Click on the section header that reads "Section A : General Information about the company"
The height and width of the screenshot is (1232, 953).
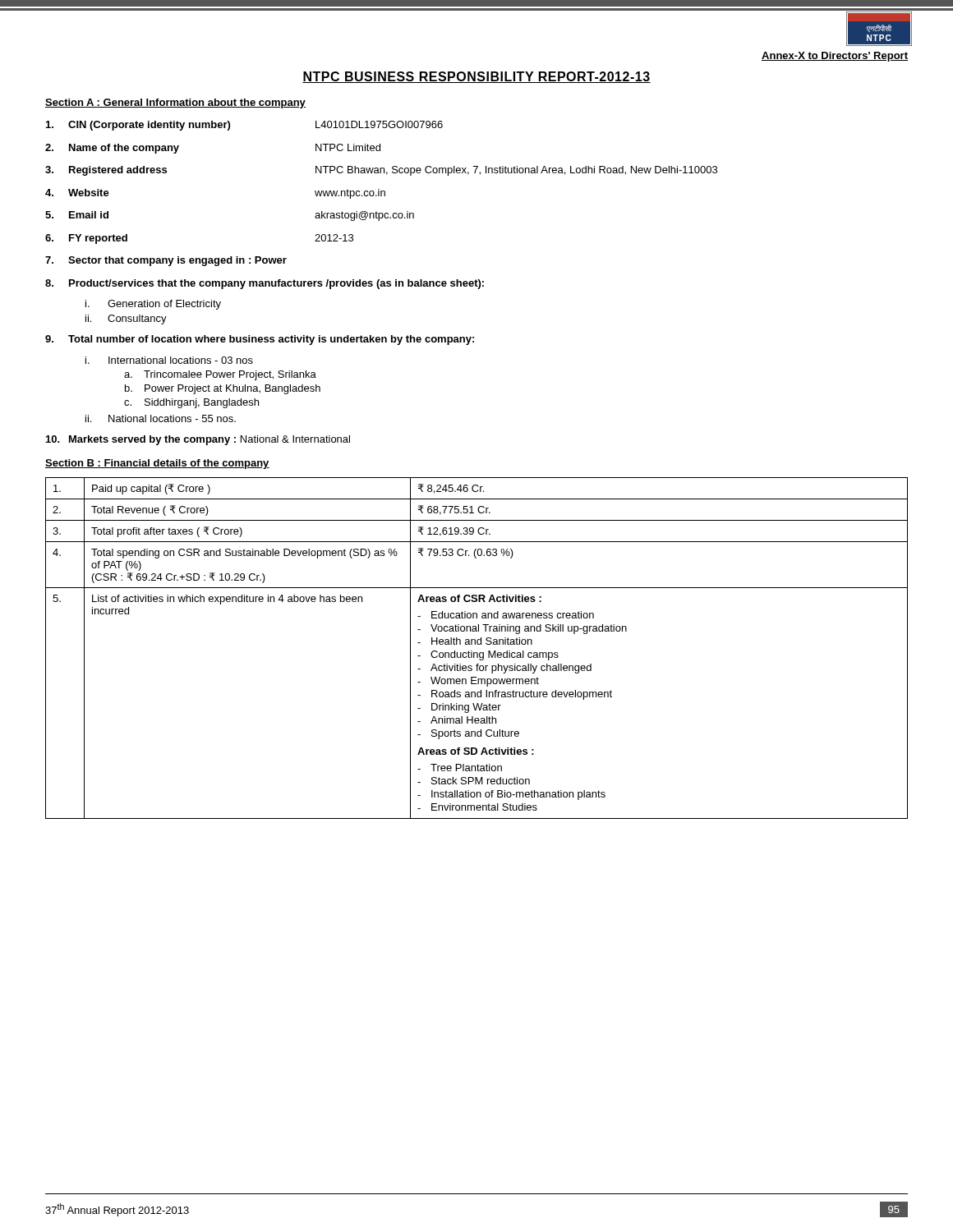click(x=175, y=102)
